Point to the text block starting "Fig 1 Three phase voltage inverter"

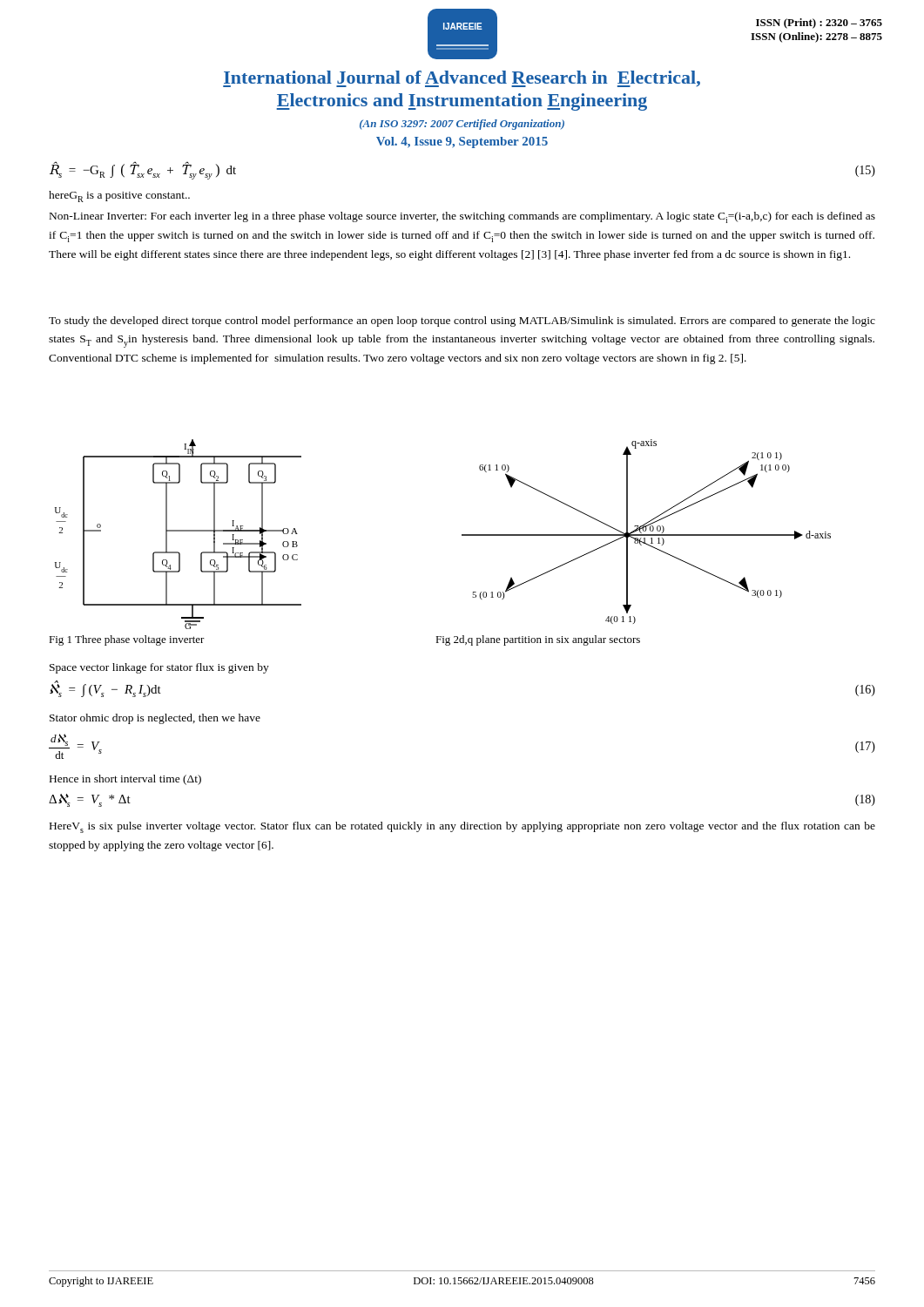(126, 639)
